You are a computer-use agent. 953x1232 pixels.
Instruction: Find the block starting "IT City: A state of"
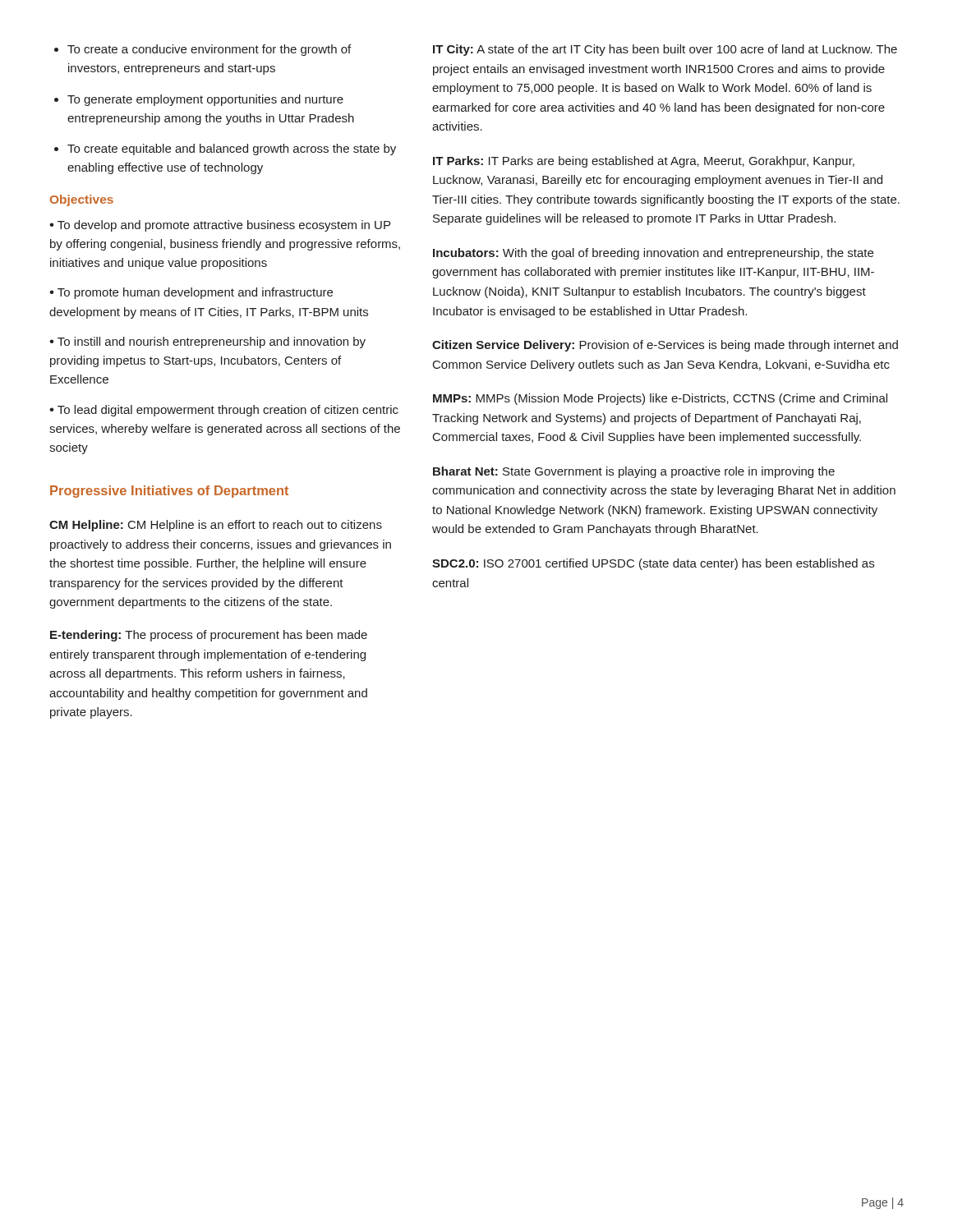tap(665, 88)
